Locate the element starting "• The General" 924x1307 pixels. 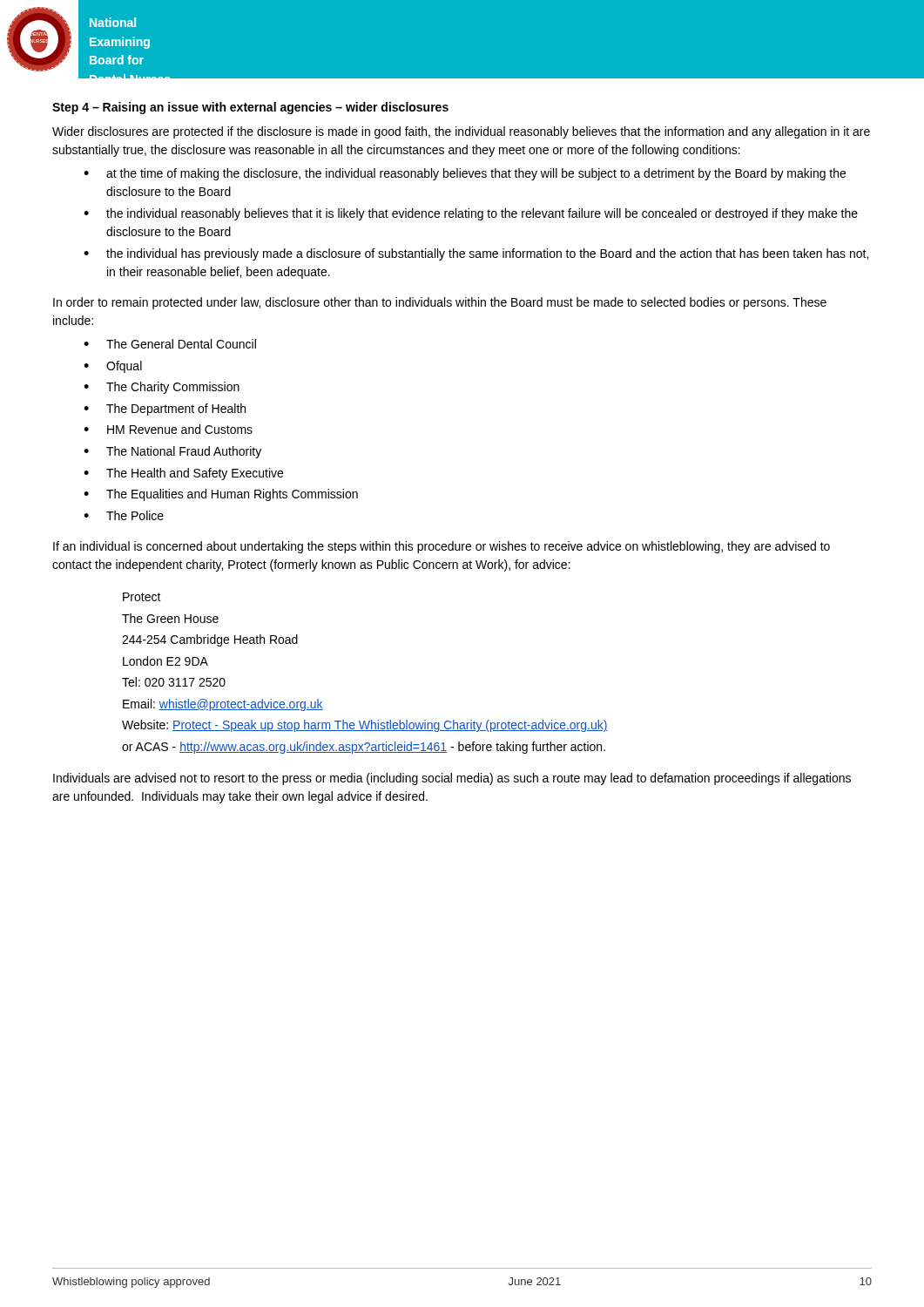point(170,345)
